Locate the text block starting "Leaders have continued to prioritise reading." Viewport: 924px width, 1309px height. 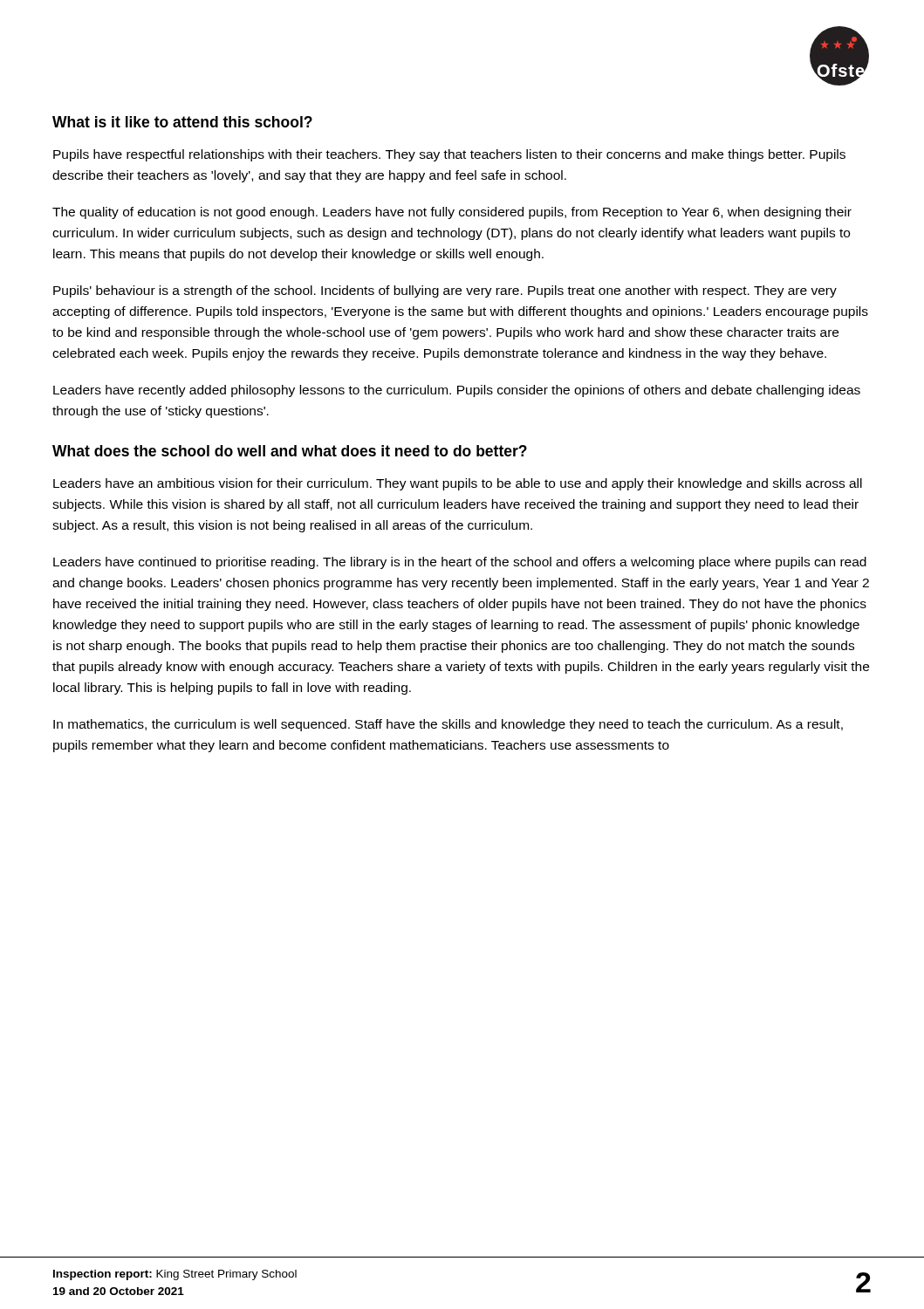[461, 625]
